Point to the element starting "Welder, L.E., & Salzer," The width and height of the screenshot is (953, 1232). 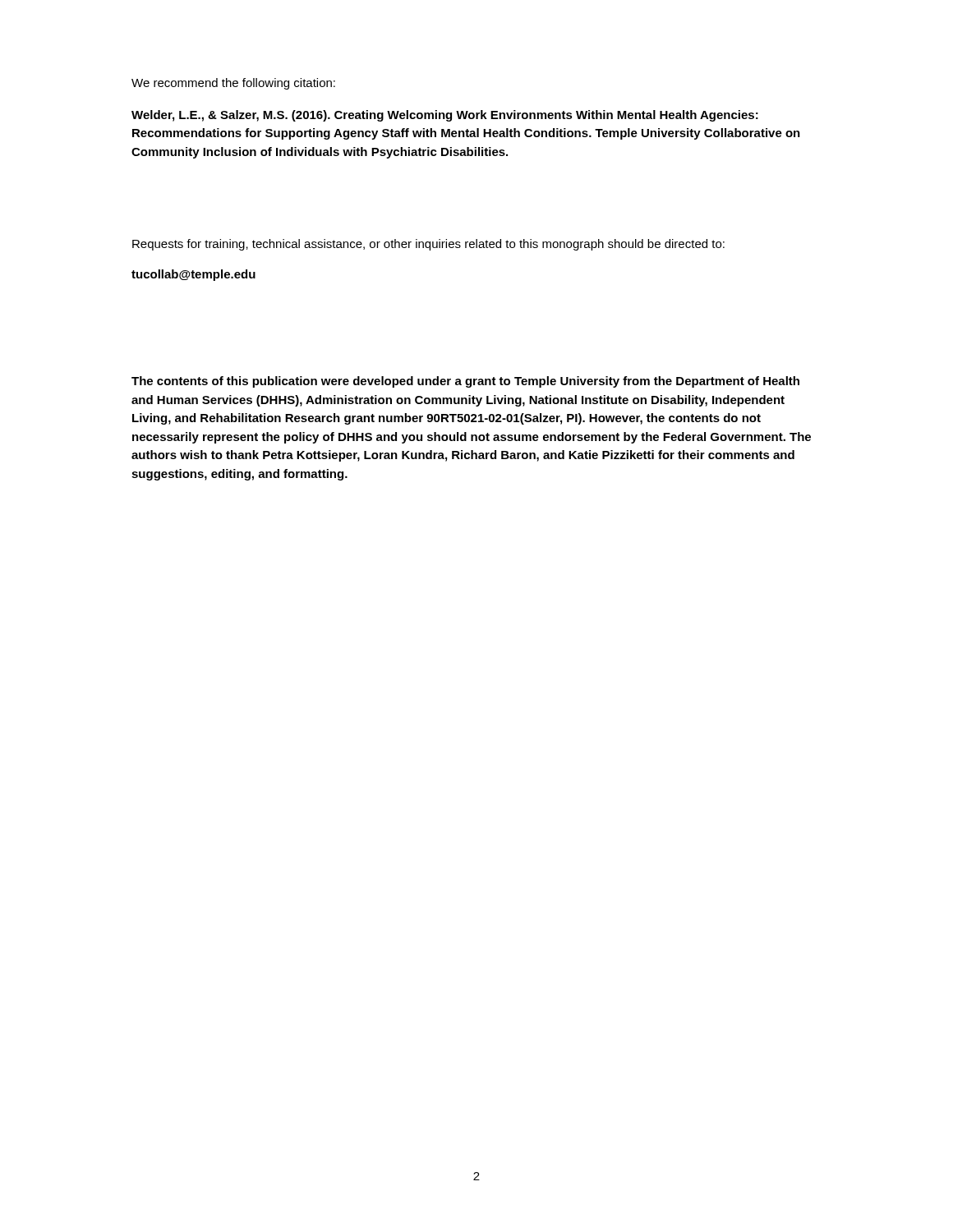466,133
